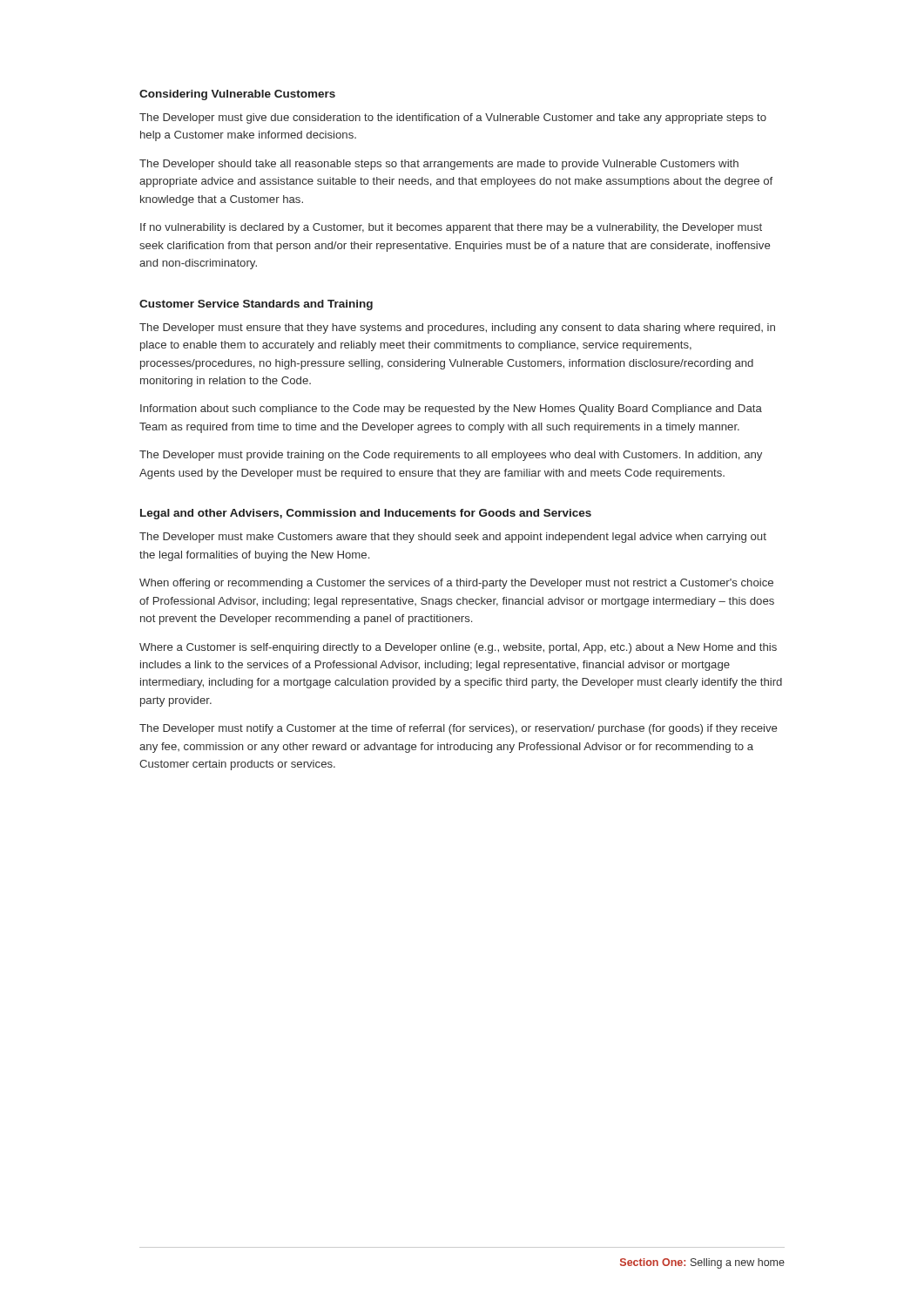The height and width of the screenshot is (1307, 924).
Task: Find the text block that reads "The Developer must provide training on"
Action: click(x=451, y=464)
